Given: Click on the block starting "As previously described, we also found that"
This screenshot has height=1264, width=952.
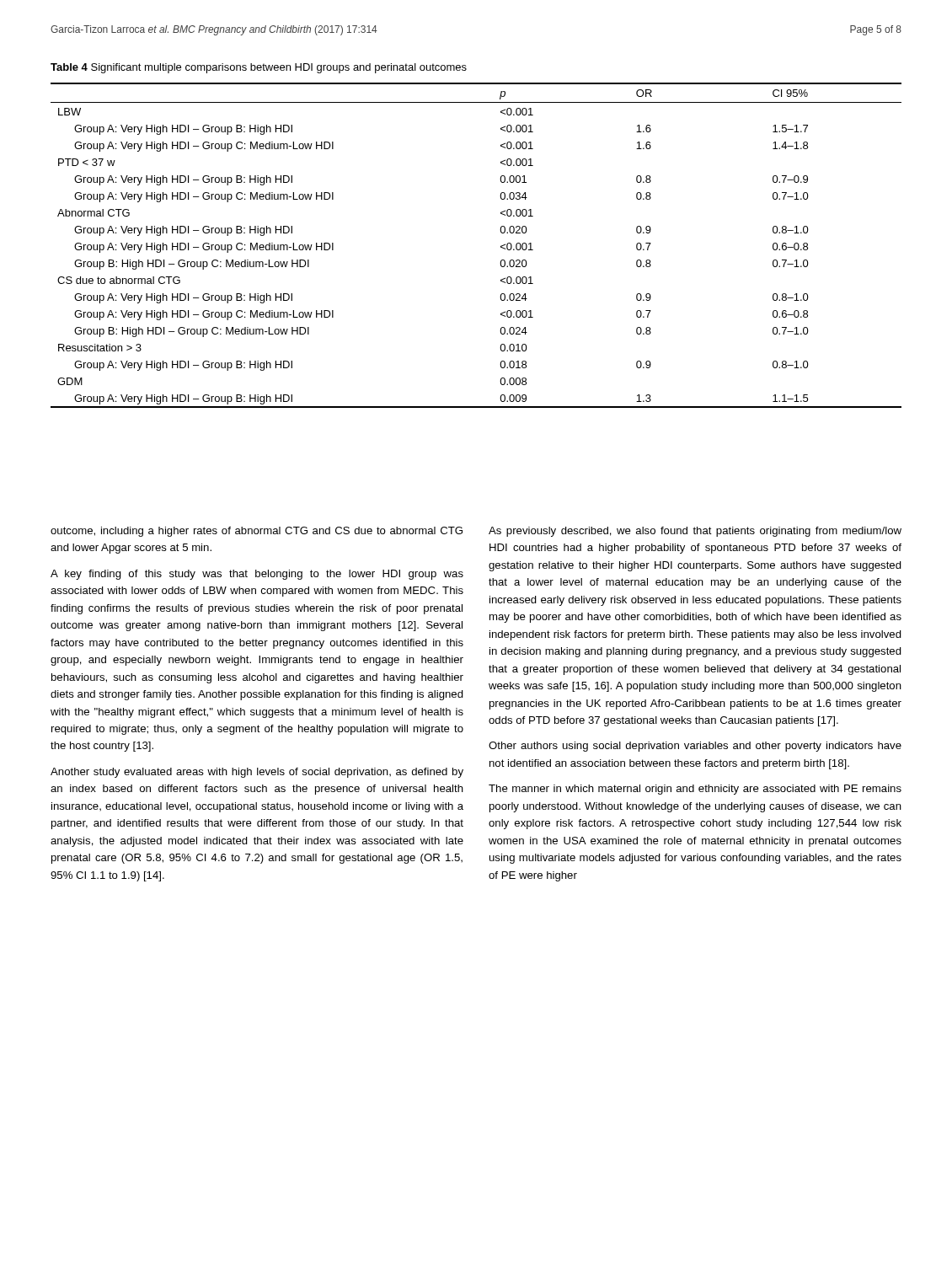Looking at the screenshot, I should click(x=695, y=703).
